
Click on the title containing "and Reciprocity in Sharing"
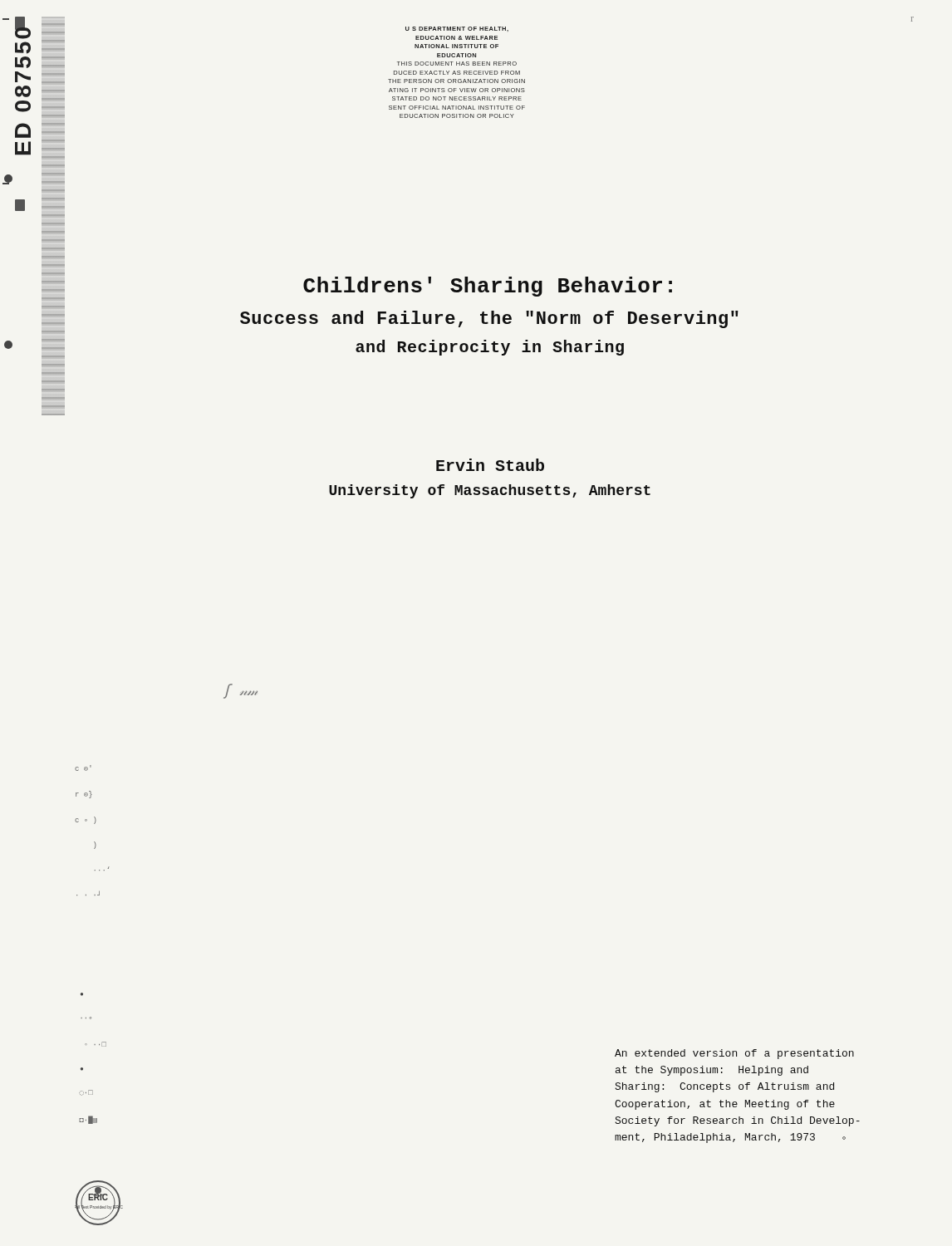tap(490, 348)
